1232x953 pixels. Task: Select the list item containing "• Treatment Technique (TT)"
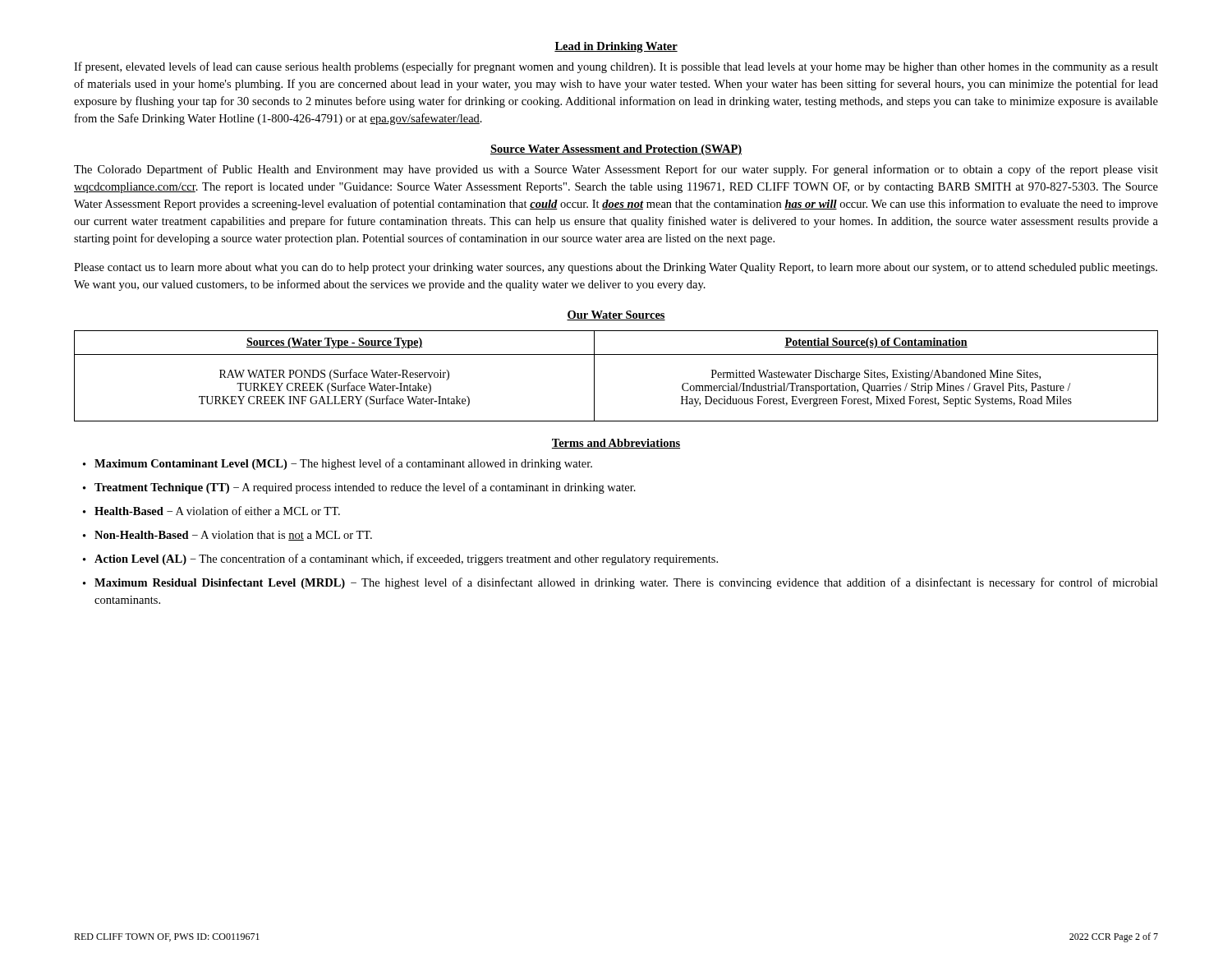359,488
